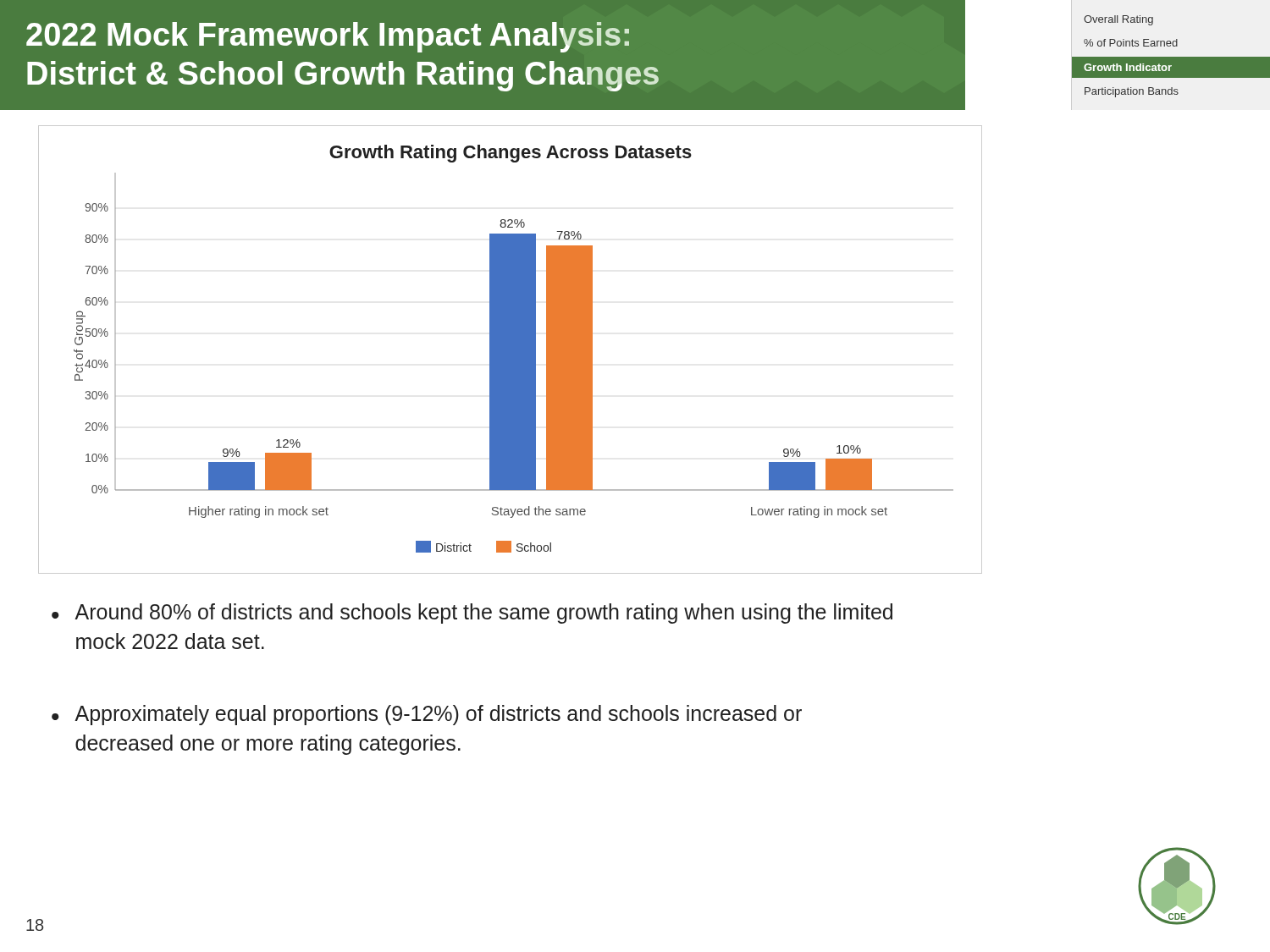The image size is (1270, 952).
Task: Click on the title containing "2022 Mock Framework Impact Analysis:District &"
Action: click(495, 55)
